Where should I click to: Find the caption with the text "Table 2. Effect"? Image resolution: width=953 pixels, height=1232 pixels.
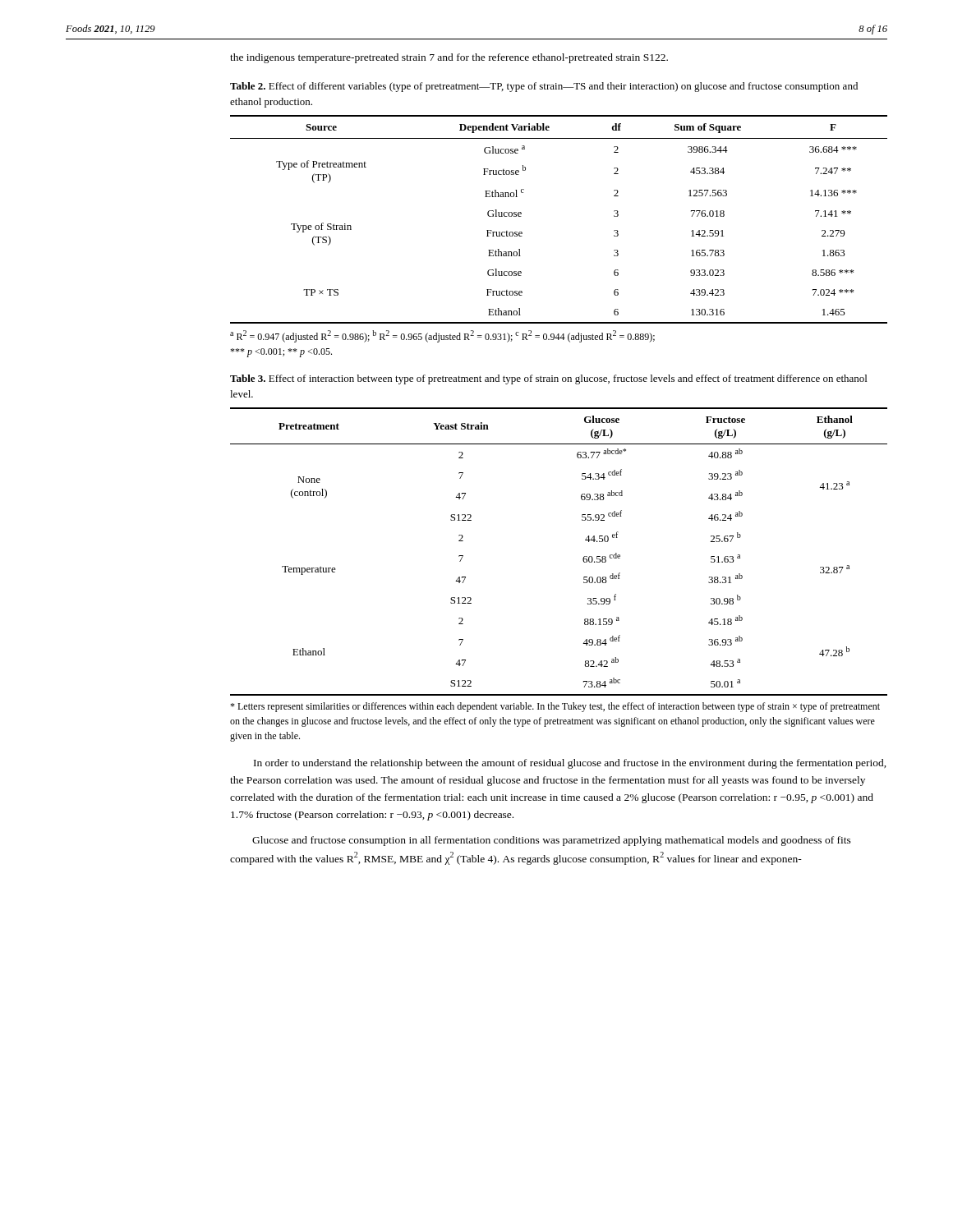[x=544, y=94]
